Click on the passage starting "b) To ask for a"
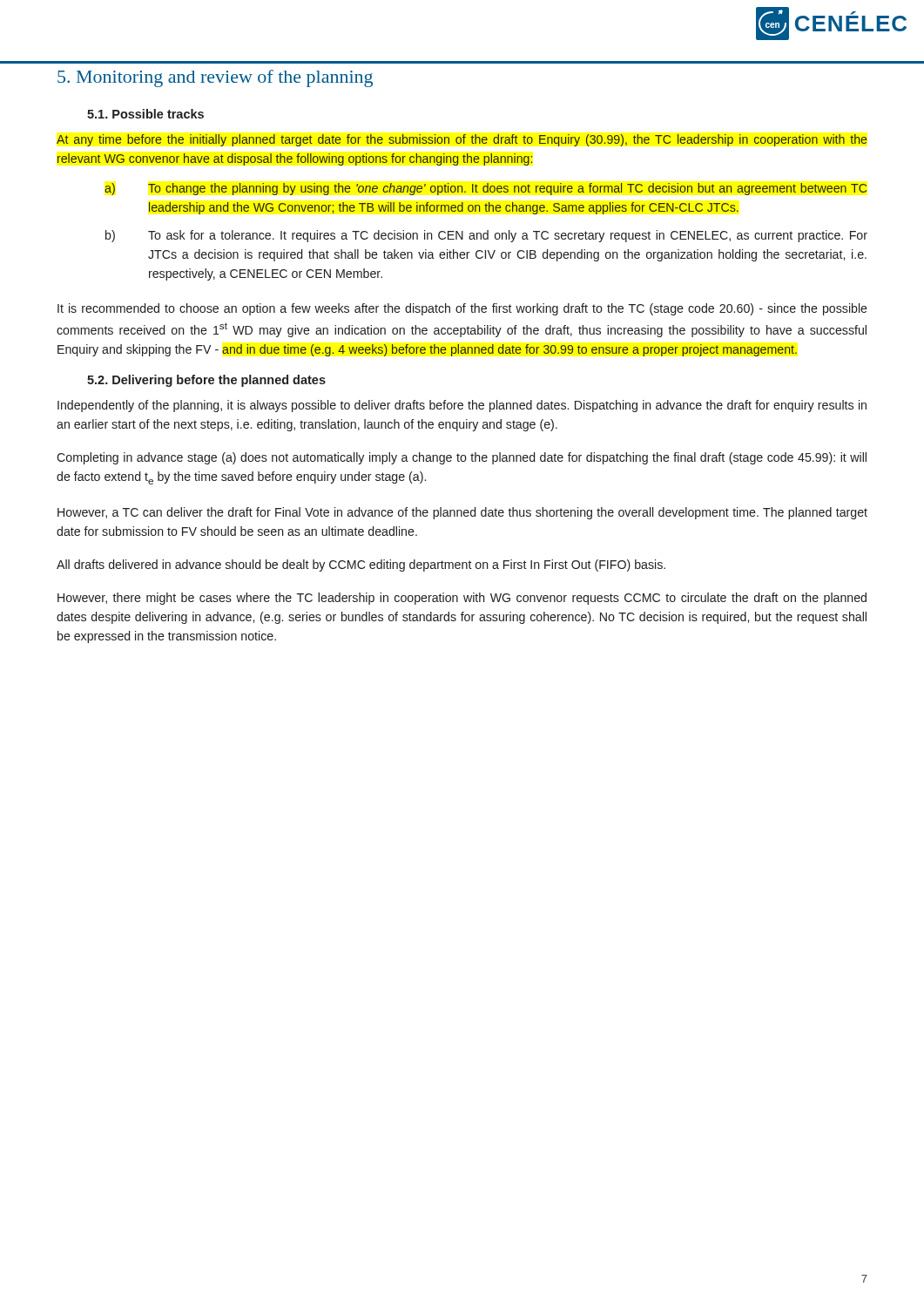 pyautogui.click(x=462, y=254)
